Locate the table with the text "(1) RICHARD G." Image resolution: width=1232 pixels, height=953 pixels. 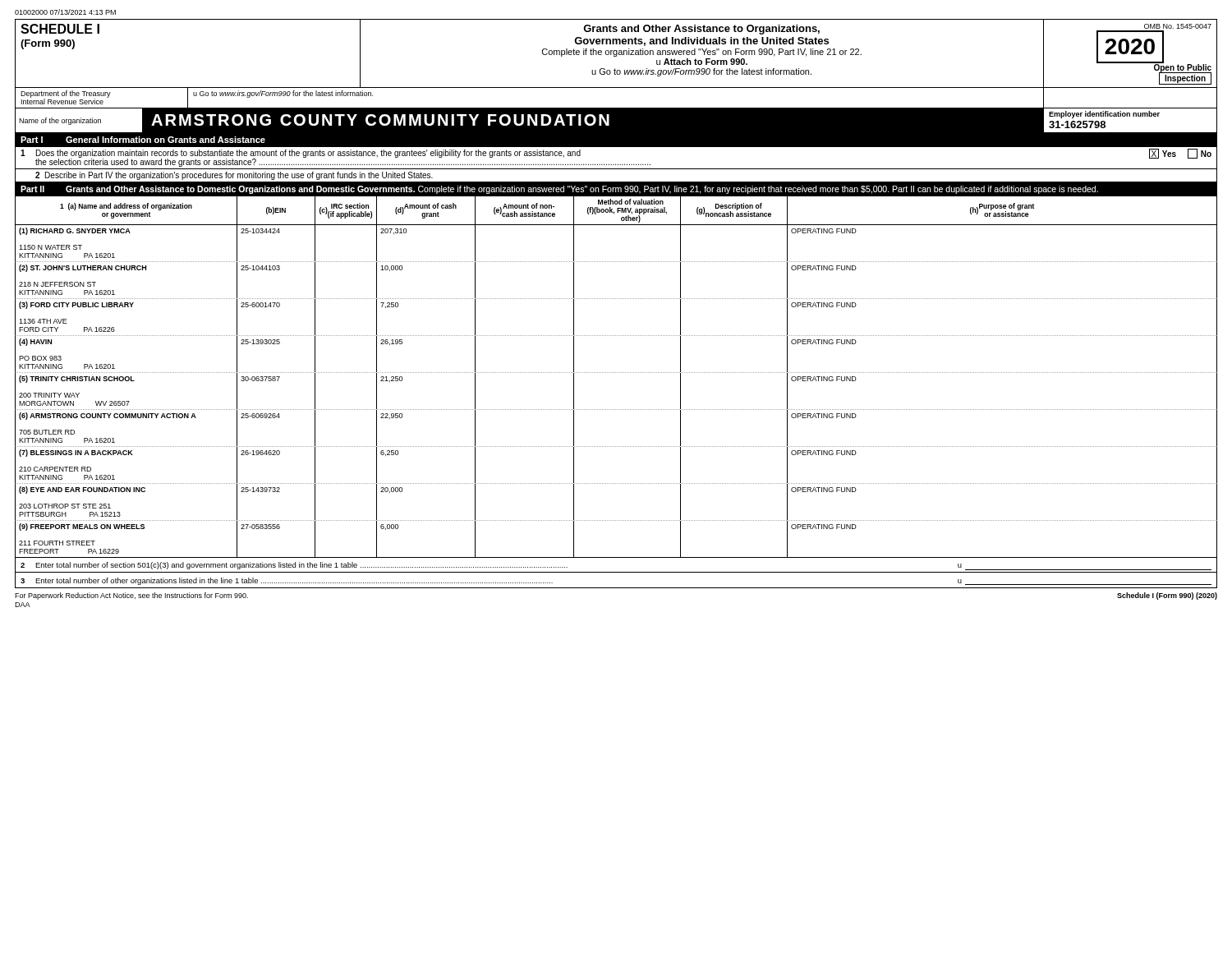tap(616, 391)
